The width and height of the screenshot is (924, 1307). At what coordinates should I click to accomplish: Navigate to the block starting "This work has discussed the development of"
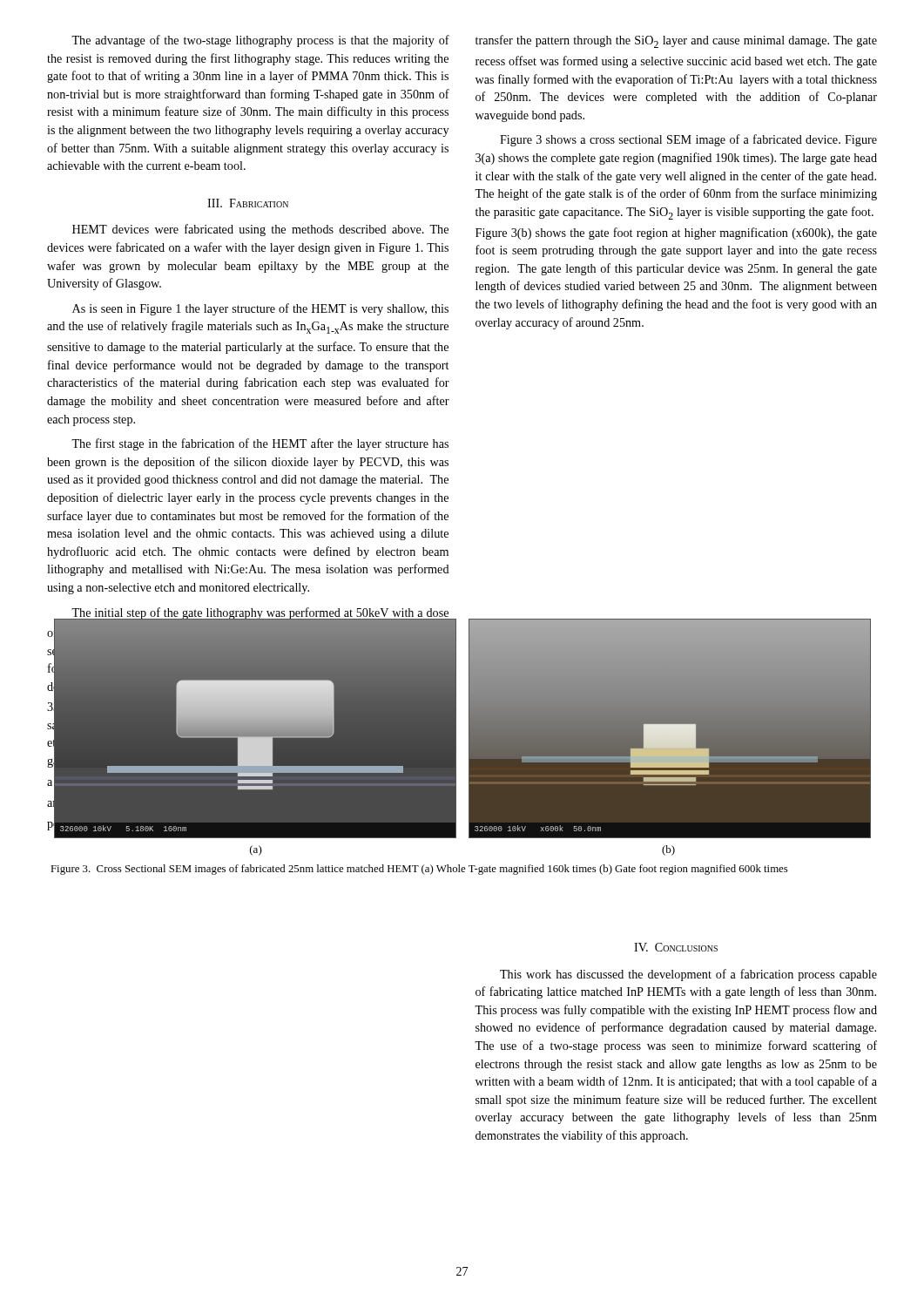(x=676, y=1055)
